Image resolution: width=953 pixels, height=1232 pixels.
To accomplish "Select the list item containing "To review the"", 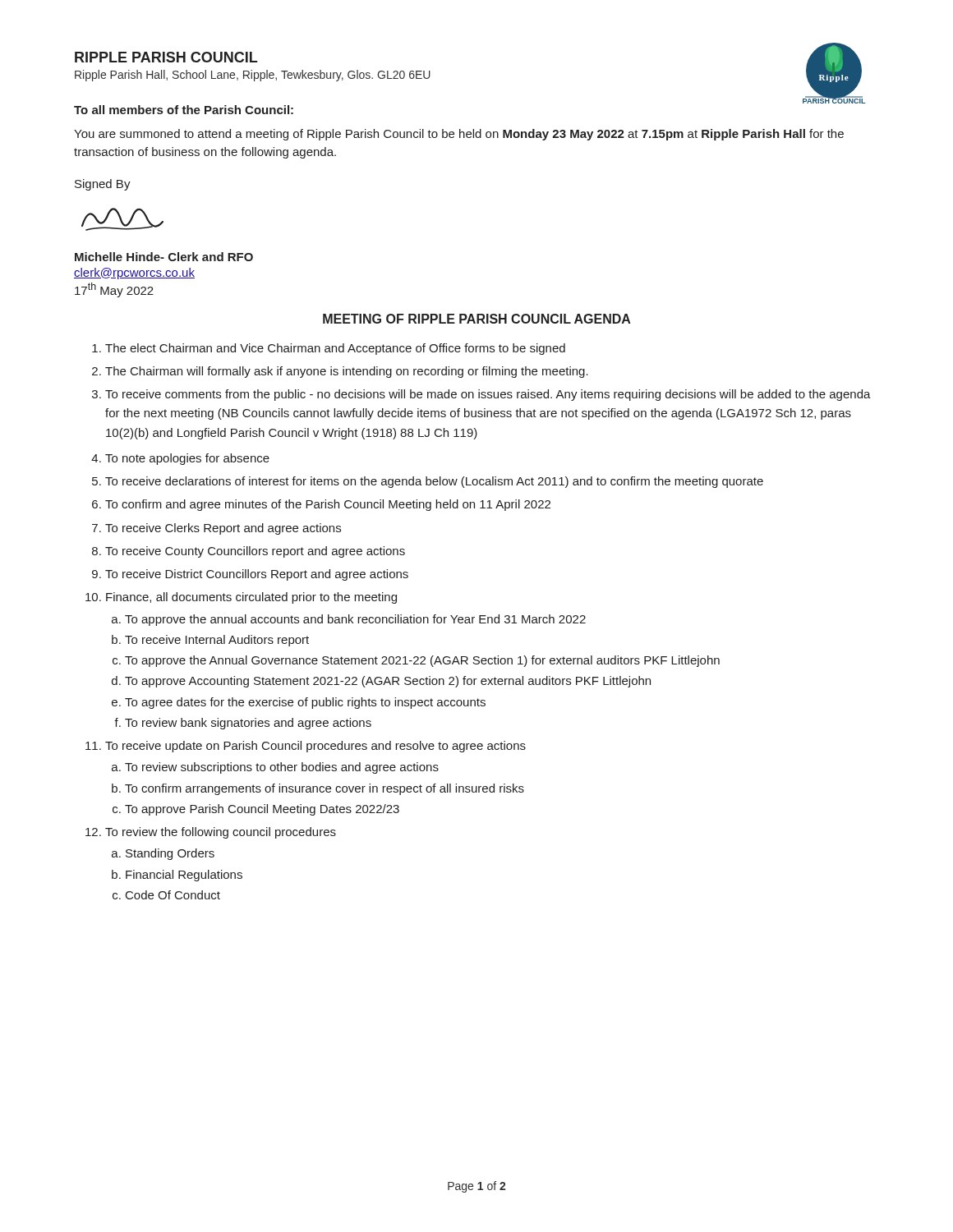I will [221, 833].
